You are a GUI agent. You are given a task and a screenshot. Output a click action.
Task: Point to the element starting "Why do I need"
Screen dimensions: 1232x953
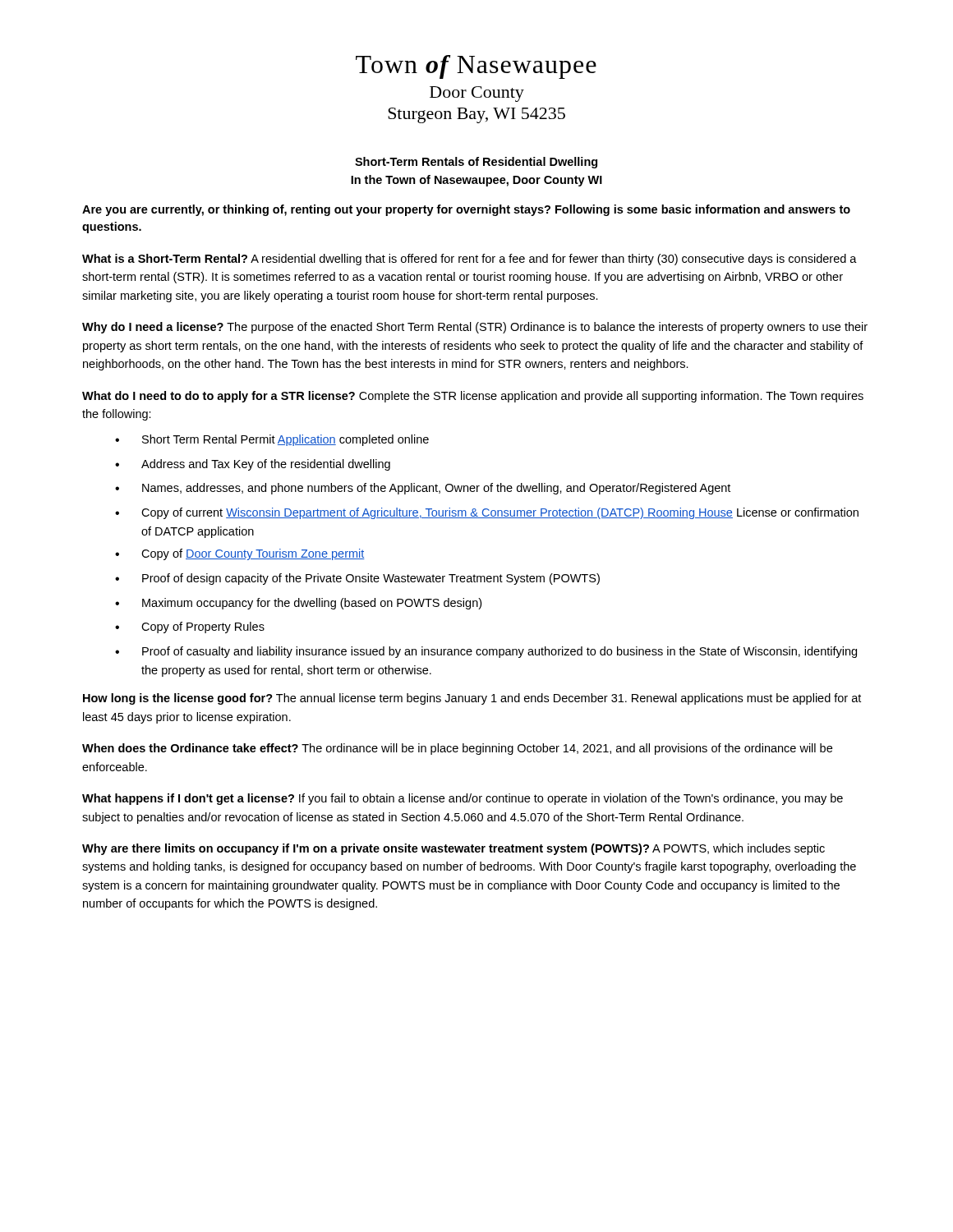pos(475,346)
